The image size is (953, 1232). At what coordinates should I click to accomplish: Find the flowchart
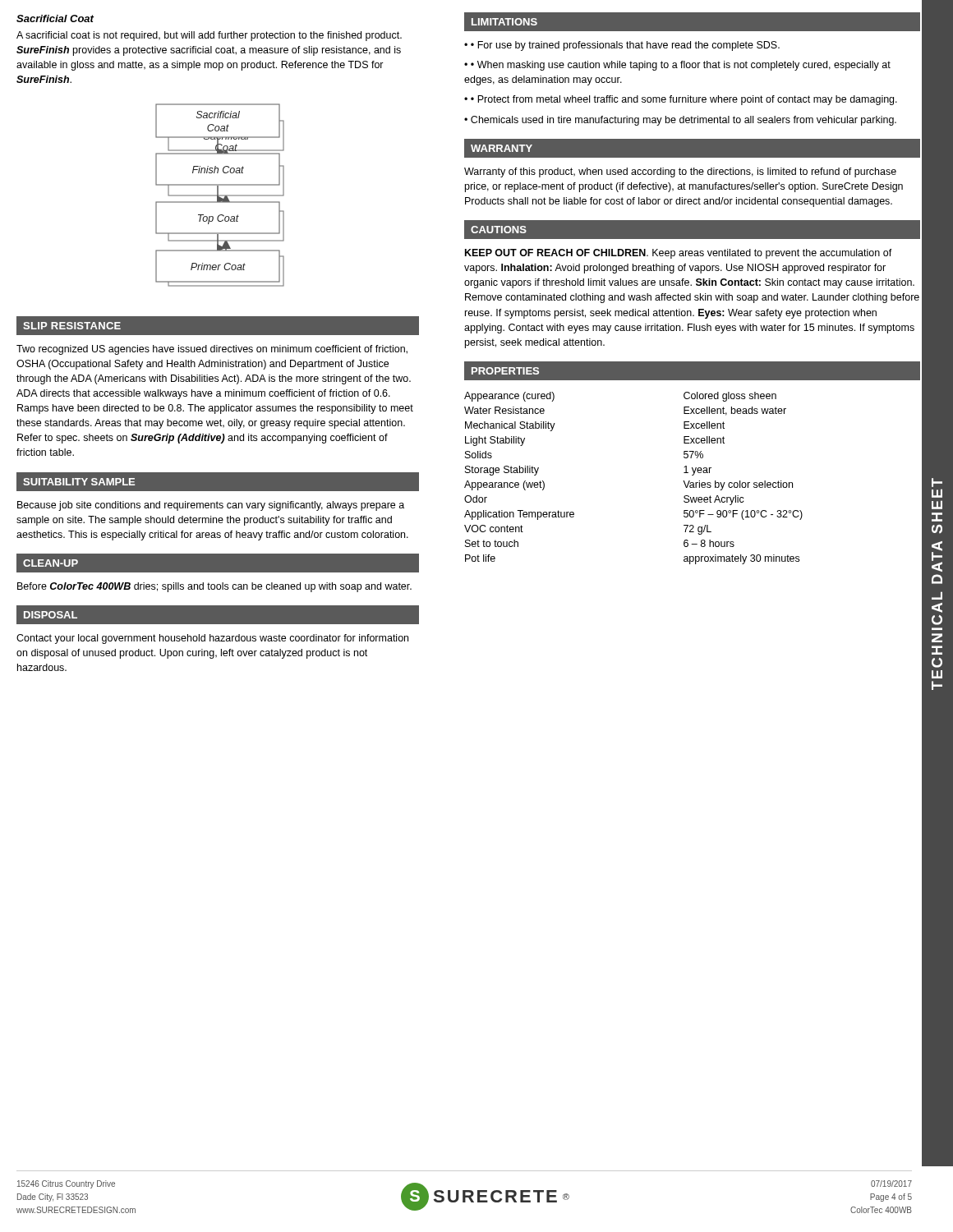(218, 198)
